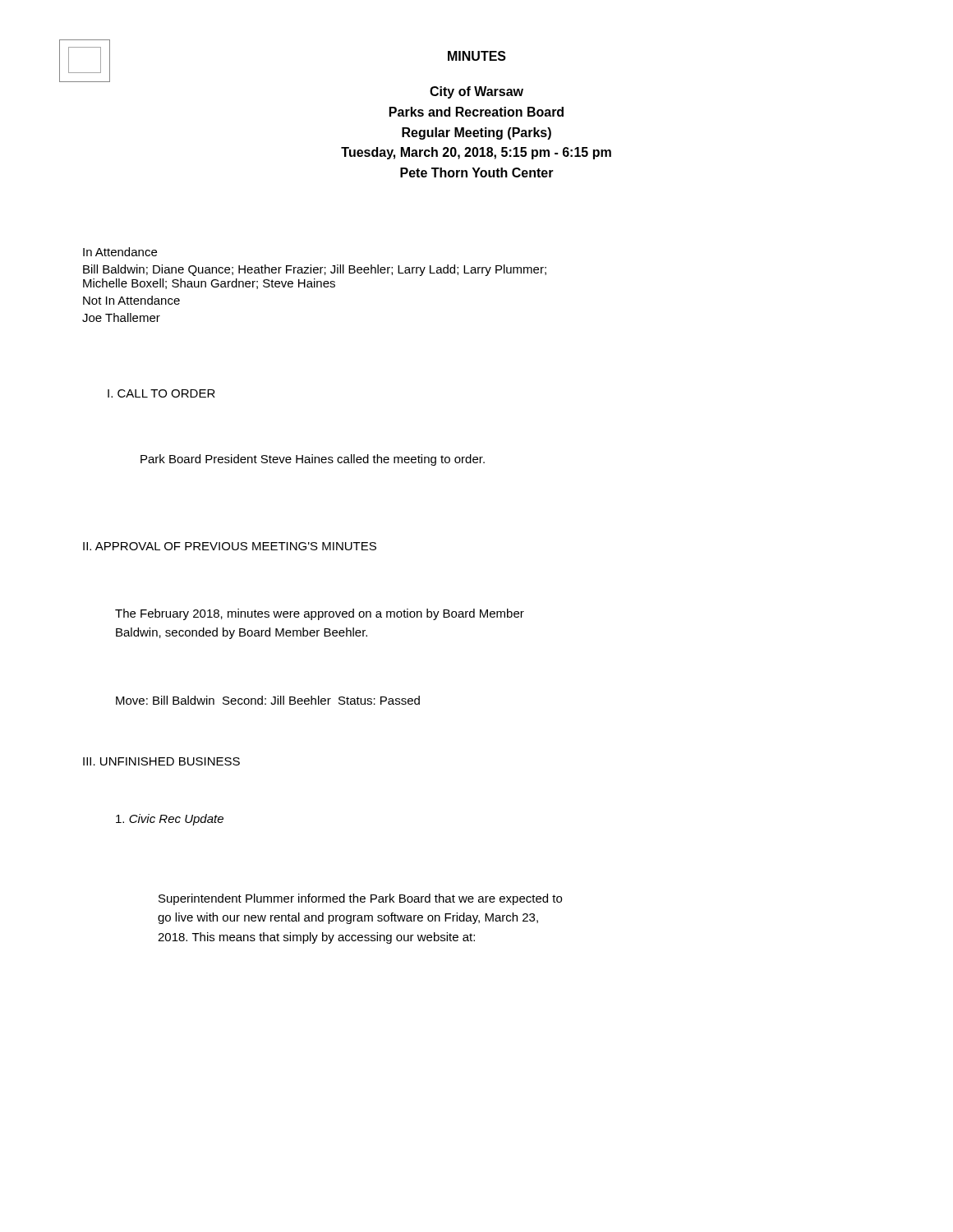
Task: Select the text starting "Not In Attendance"
Action: (131, 300)
